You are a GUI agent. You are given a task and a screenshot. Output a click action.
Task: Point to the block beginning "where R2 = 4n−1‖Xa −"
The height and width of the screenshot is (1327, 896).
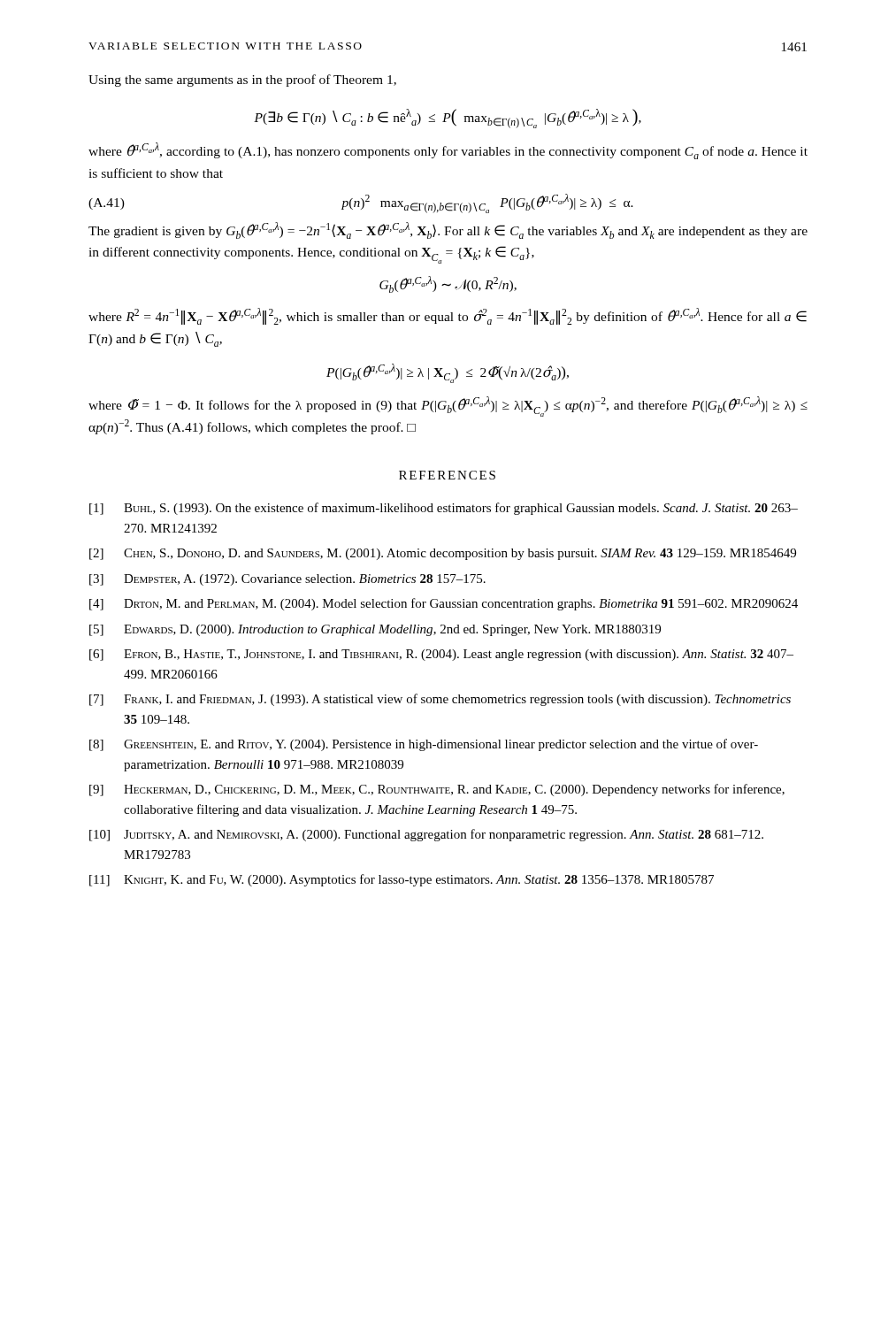click(448, 328)
